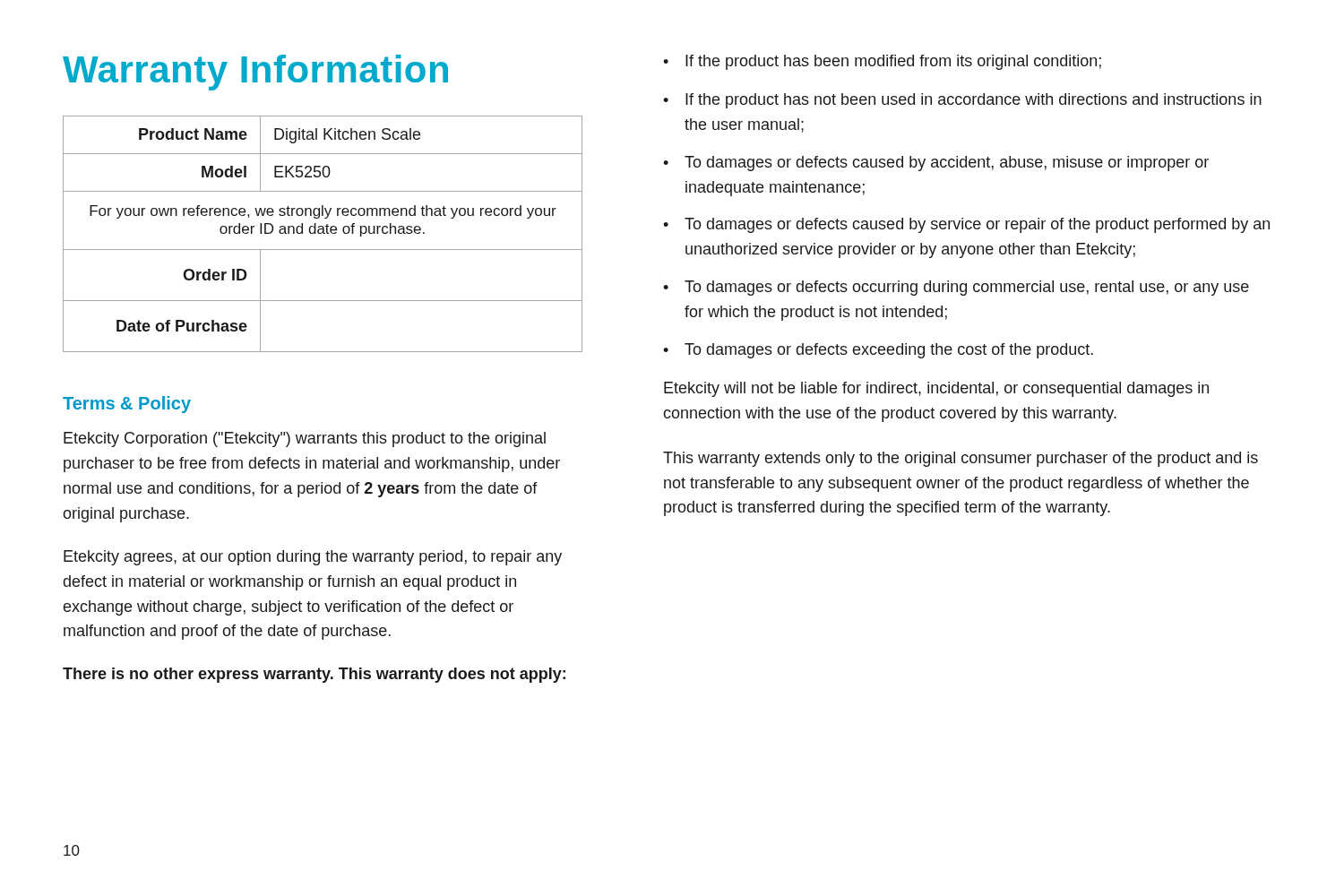The height and width of the screenshot is (896, 1344).
Task: Locate the block of text that opens with "There is no other"
Action: pos(323,675)
